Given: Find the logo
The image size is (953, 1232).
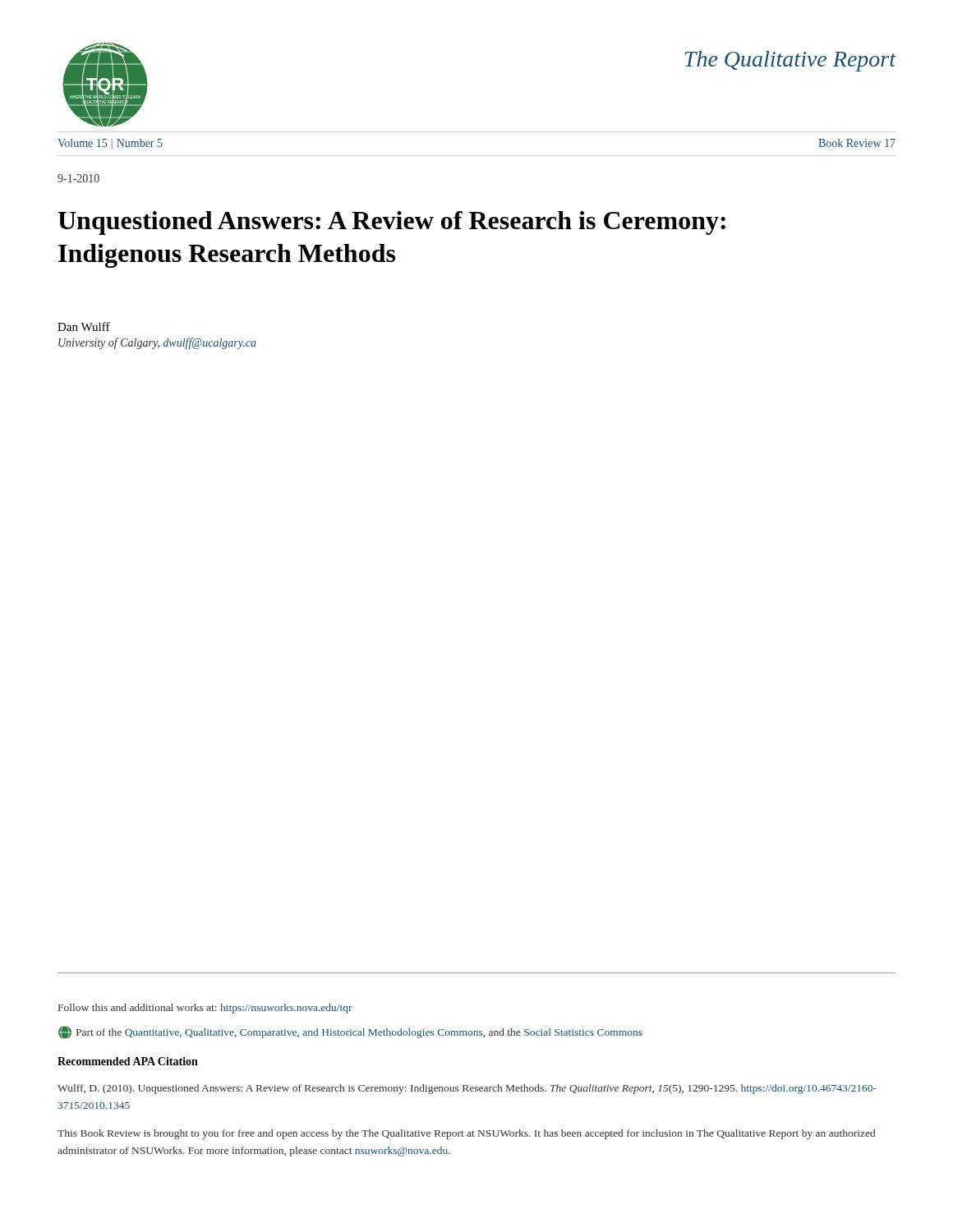Looking at the screenshot, I should pyautogui.click(x=140, y=86).
